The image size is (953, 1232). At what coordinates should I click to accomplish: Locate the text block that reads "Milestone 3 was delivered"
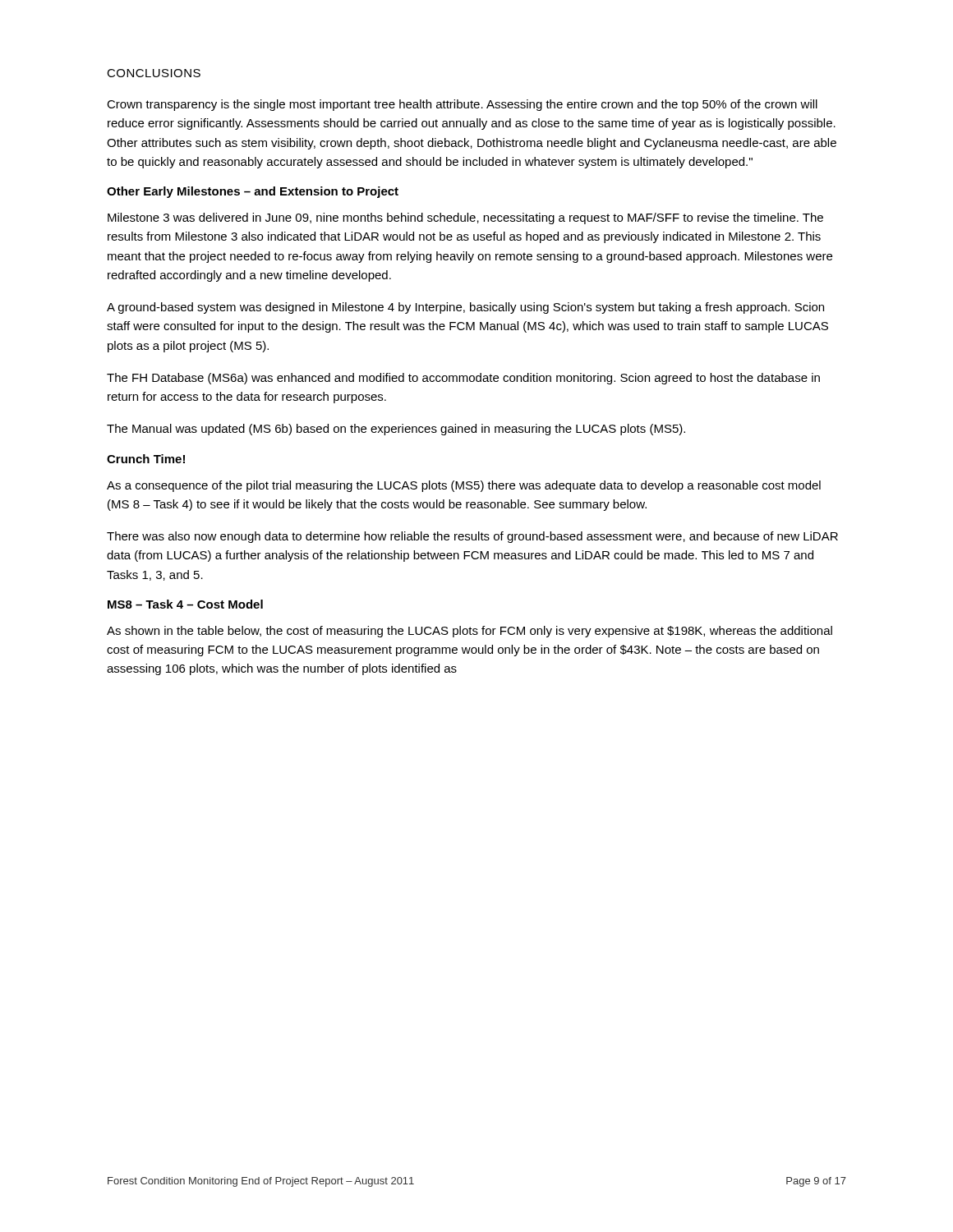click(x=470, y=246)
